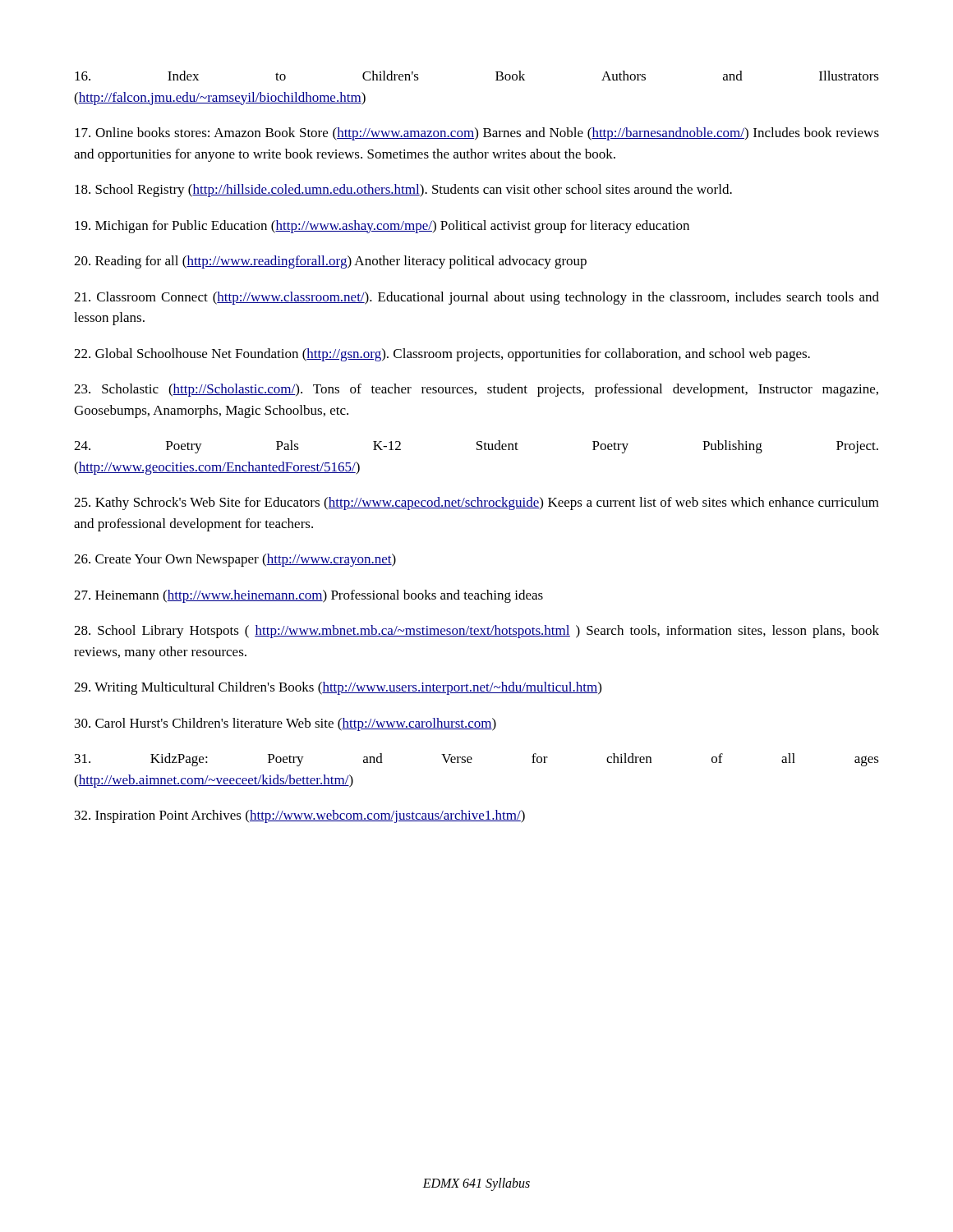Navigate to the block starting "29. Writing Multicultural Children's Books (http://www.users.interport.net/~hdu/multicul.htm)"
The height and width of the screenshot is (1232, 953).
click(338, 687)
